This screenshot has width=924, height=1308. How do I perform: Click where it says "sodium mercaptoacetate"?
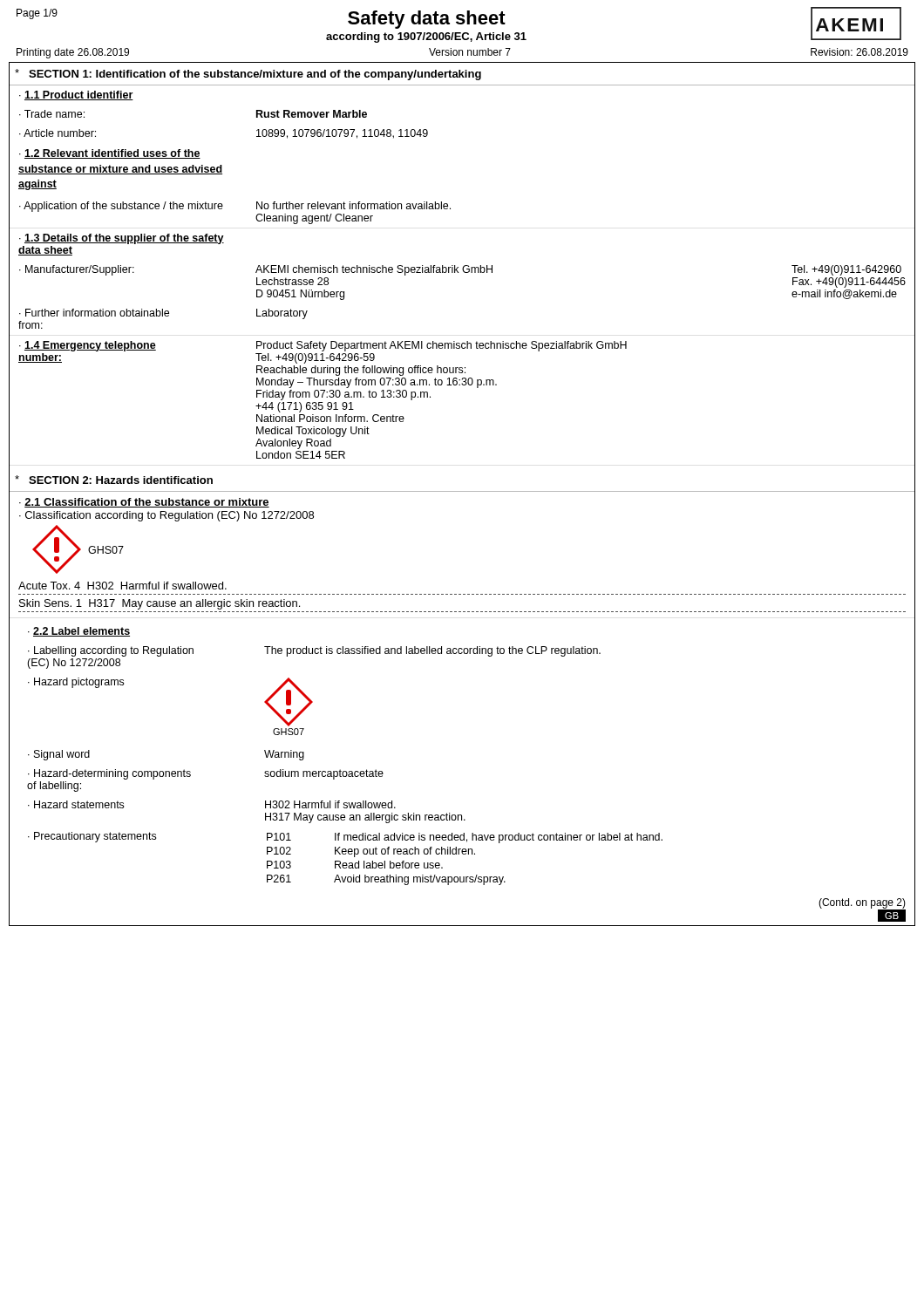(324, 773)
